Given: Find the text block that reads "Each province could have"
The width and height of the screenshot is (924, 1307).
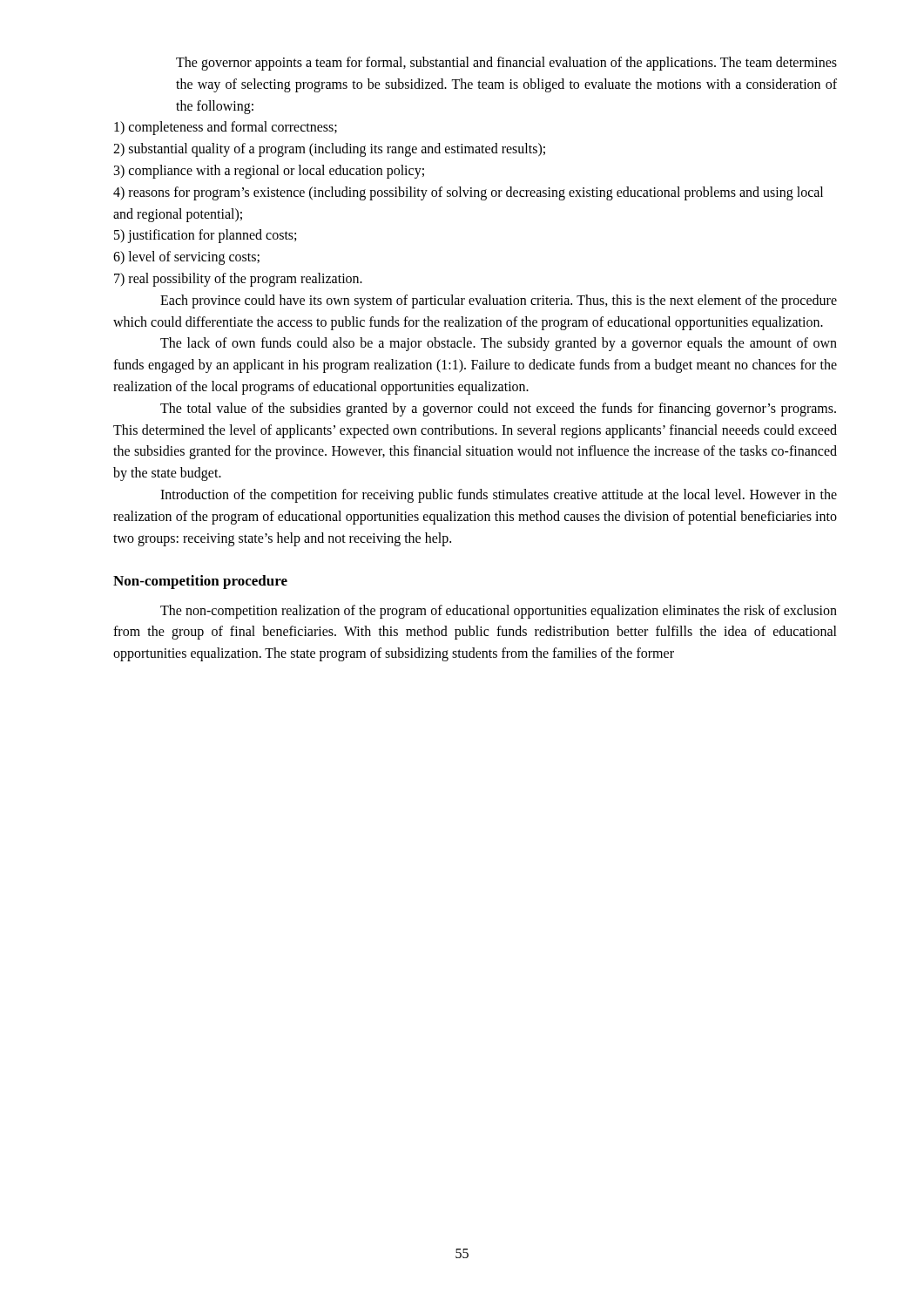Looking at the screenshot, I should (x=475, y=312).
